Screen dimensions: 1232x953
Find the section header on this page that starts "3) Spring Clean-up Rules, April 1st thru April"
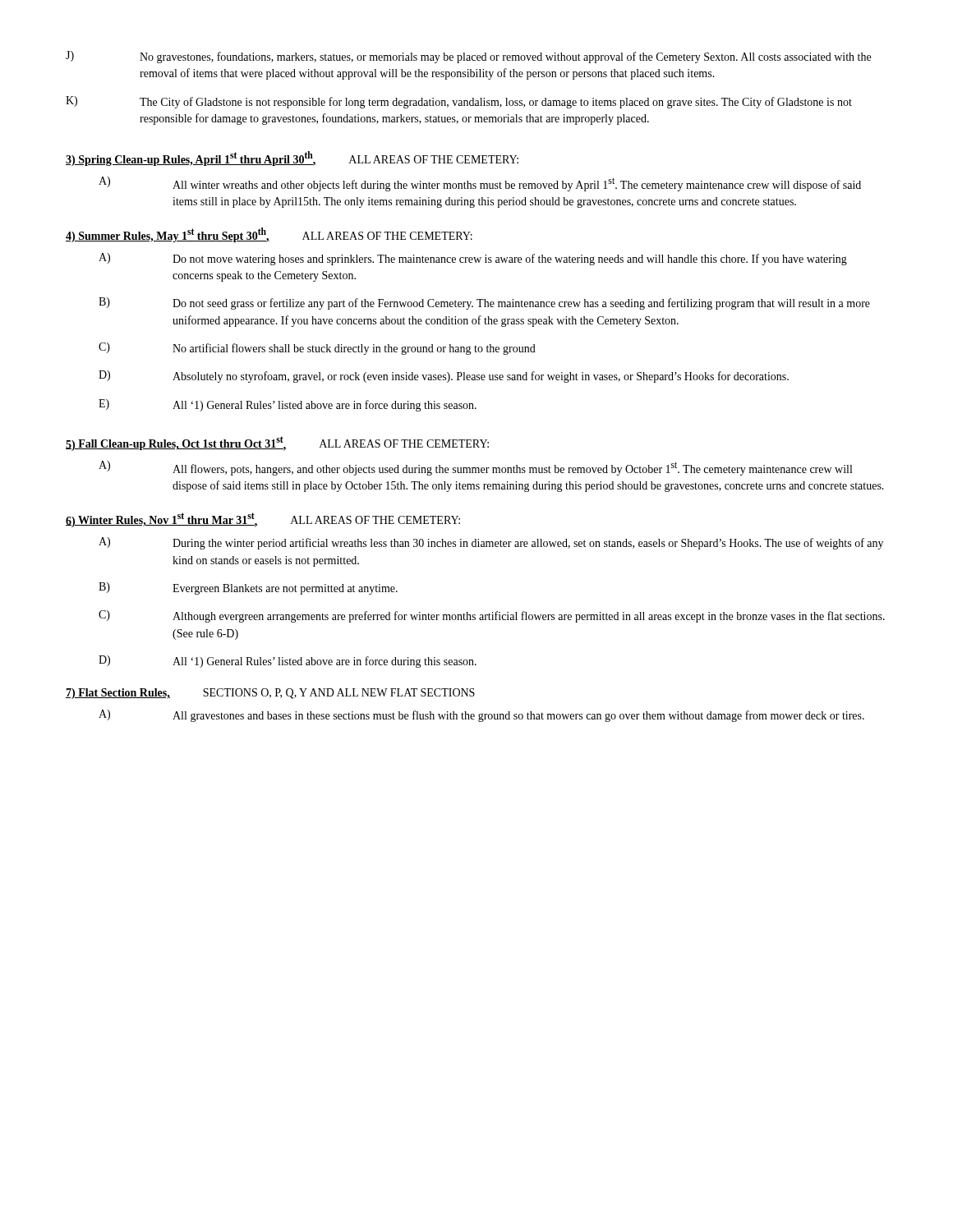(293, 158)
